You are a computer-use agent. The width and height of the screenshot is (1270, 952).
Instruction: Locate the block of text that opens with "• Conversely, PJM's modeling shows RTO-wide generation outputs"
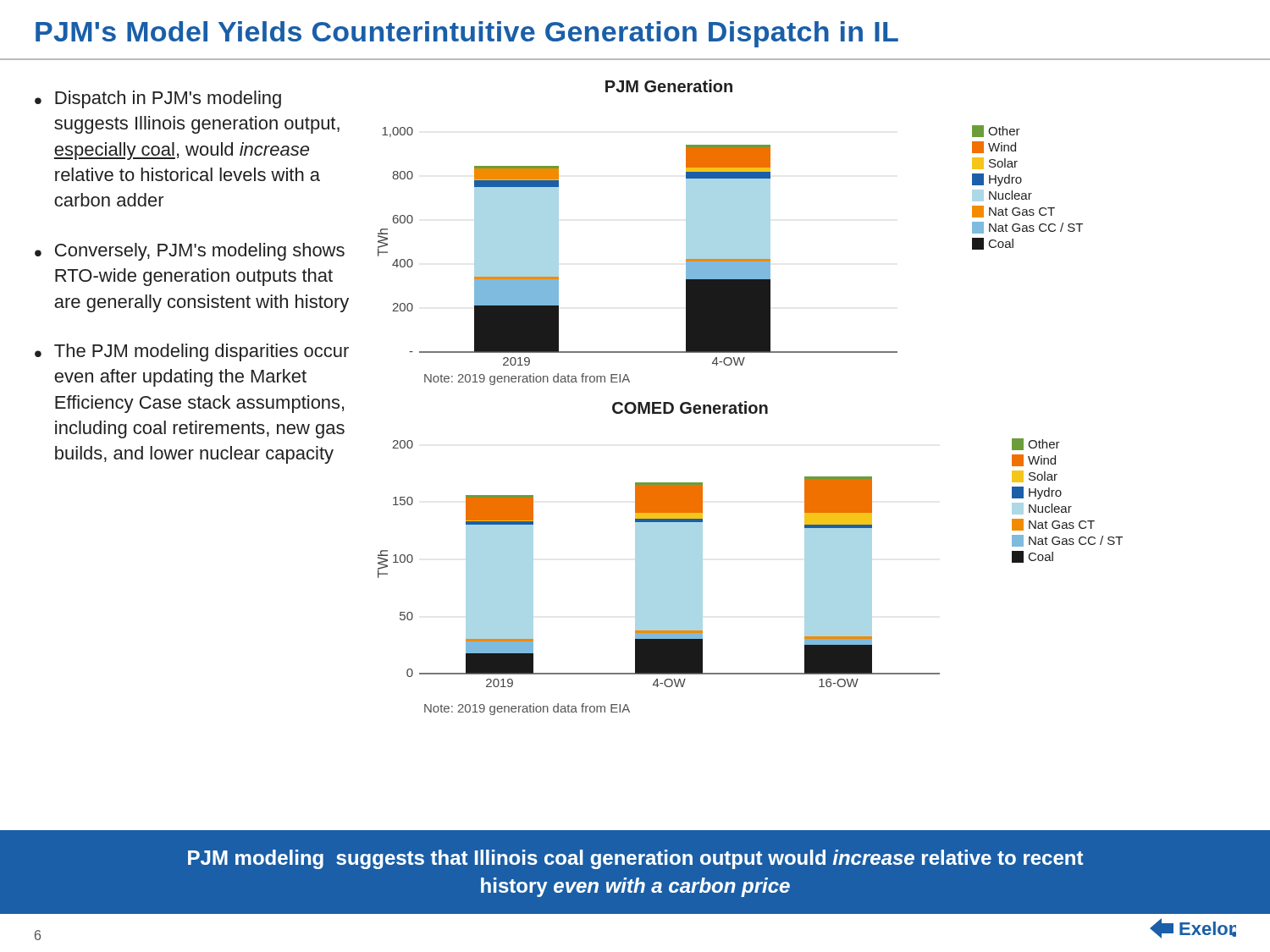195,276
